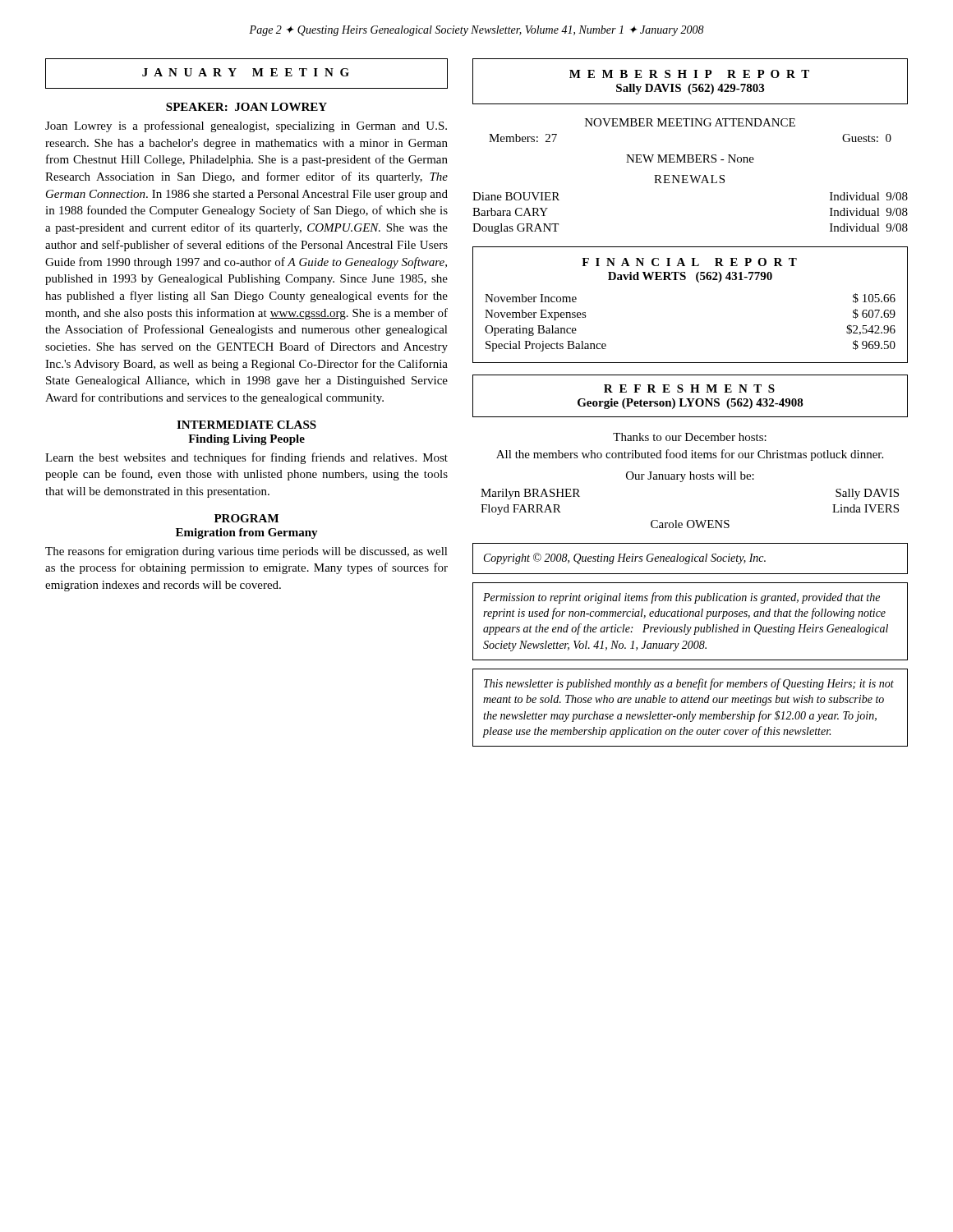This screenshot has height=1232, width=953.
Task: Point to the block beginning "RENEWALS Diane BOUVIER"
Action: [x=689, y=179]
